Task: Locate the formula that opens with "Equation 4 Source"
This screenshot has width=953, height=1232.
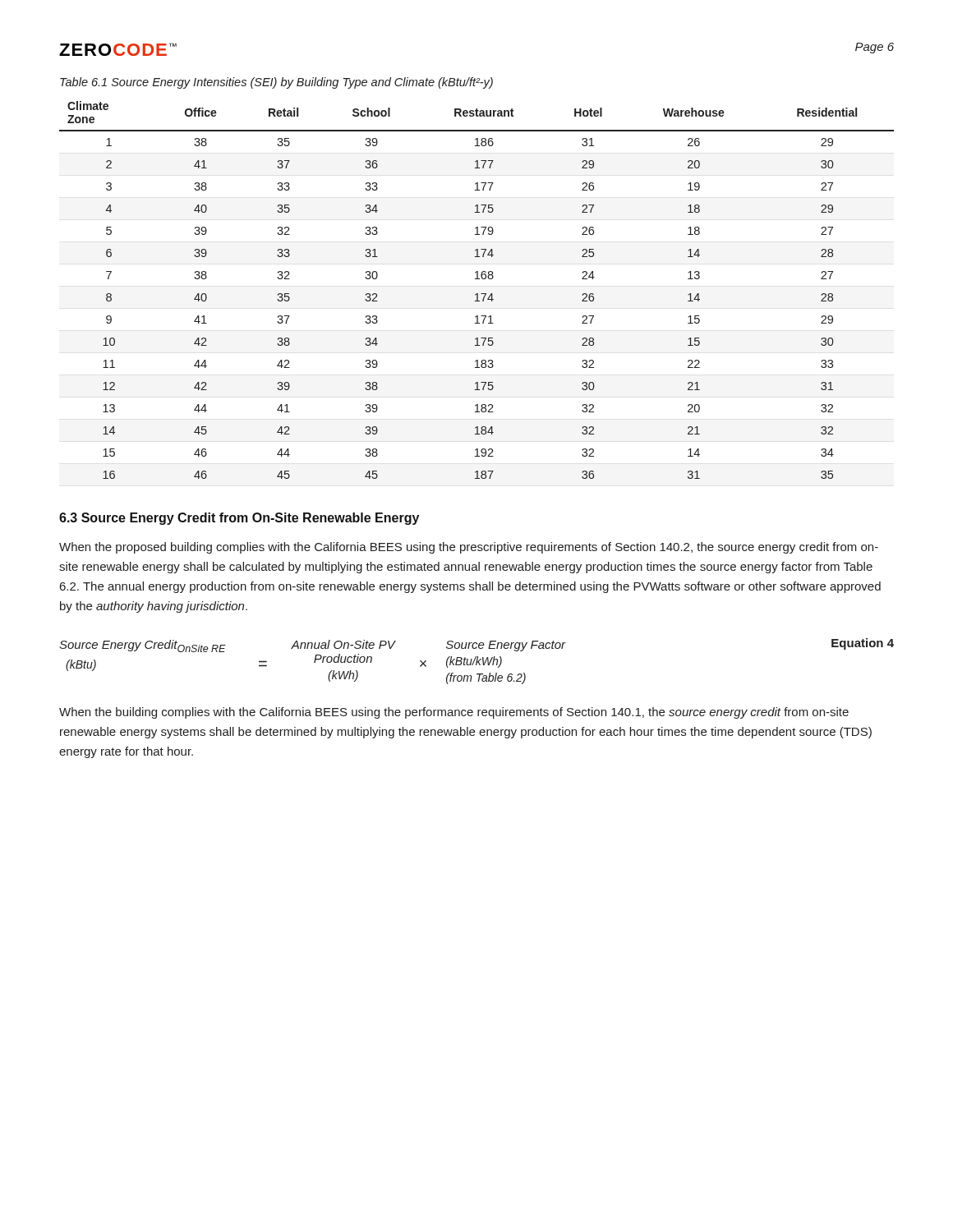Action: pyautogui.click(x=476, y=660)
